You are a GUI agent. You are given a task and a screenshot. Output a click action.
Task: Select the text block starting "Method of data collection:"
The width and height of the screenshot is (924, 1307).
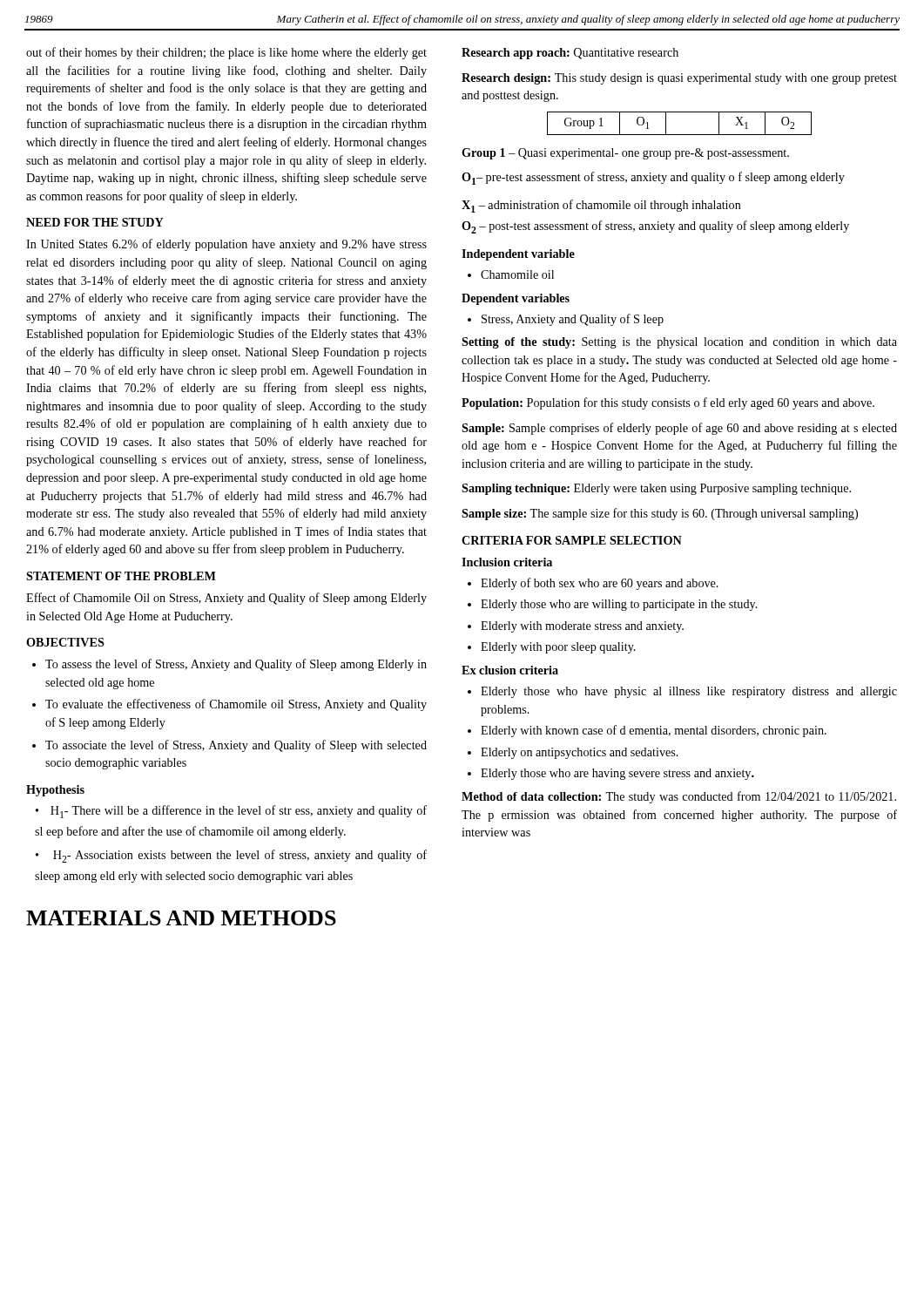point(679,815)
